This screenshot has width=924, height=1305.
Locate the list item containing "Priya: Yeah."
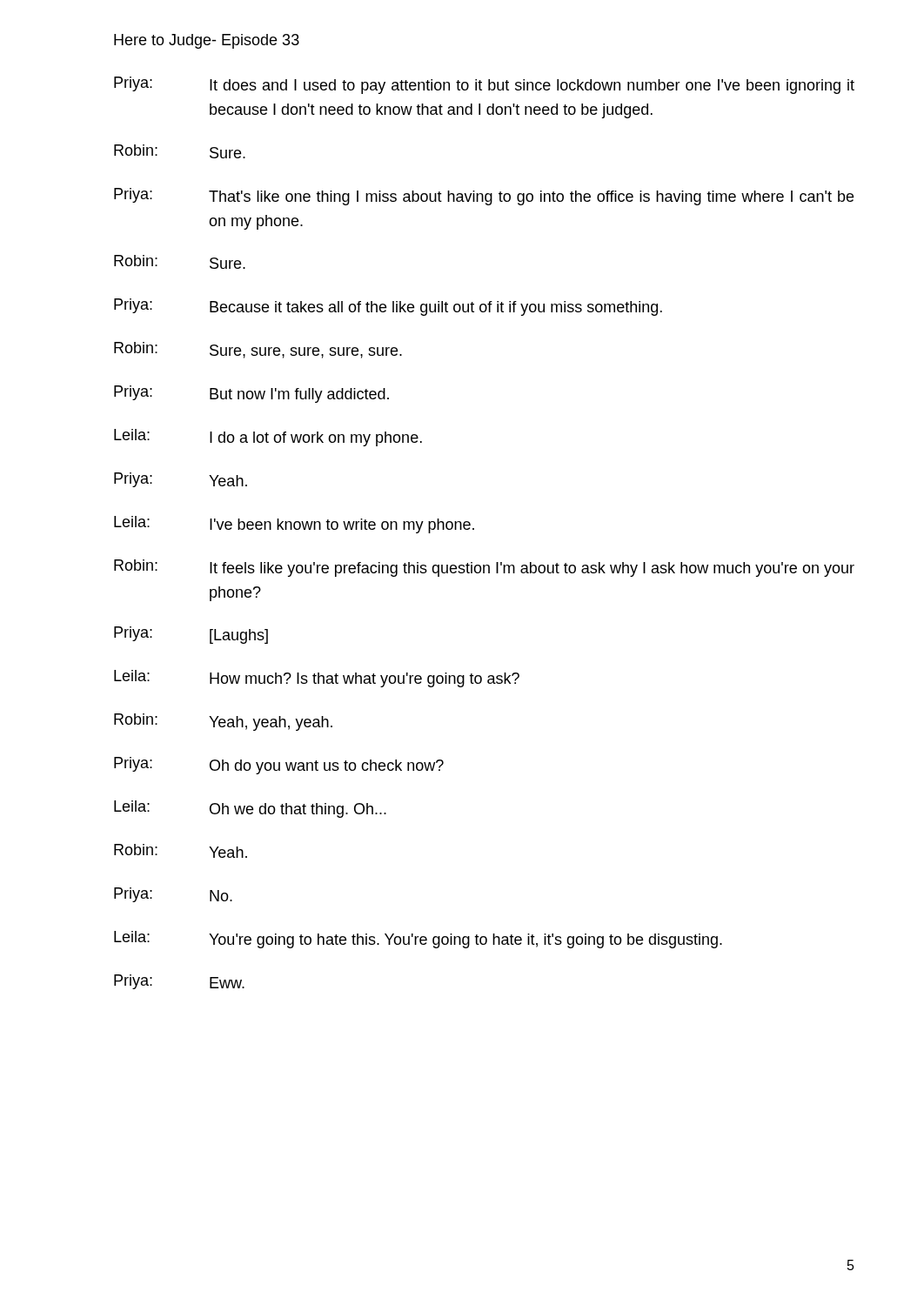point(130,480)
